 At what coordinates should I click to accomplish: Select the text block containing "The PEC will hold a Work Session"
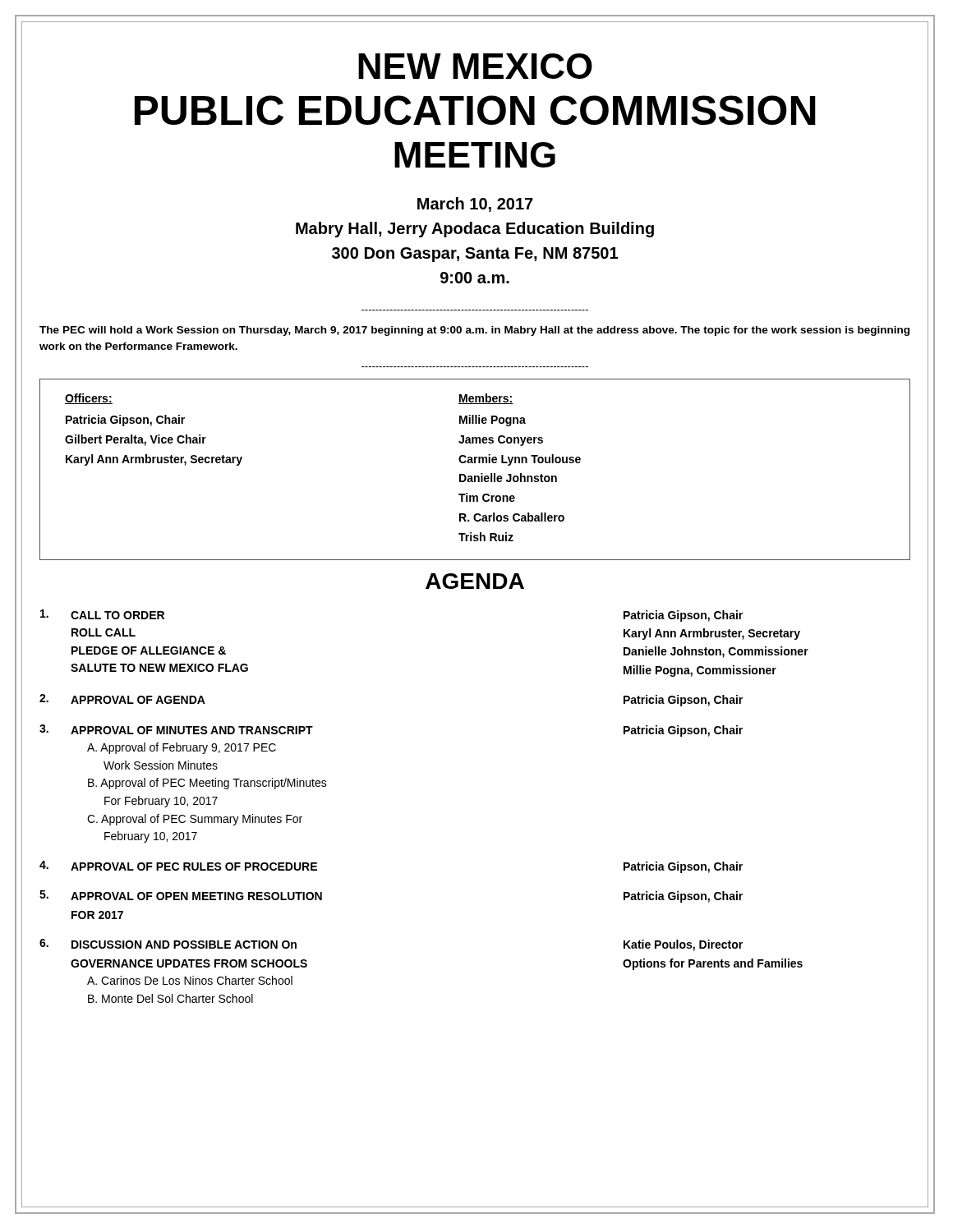coord(475,338)
